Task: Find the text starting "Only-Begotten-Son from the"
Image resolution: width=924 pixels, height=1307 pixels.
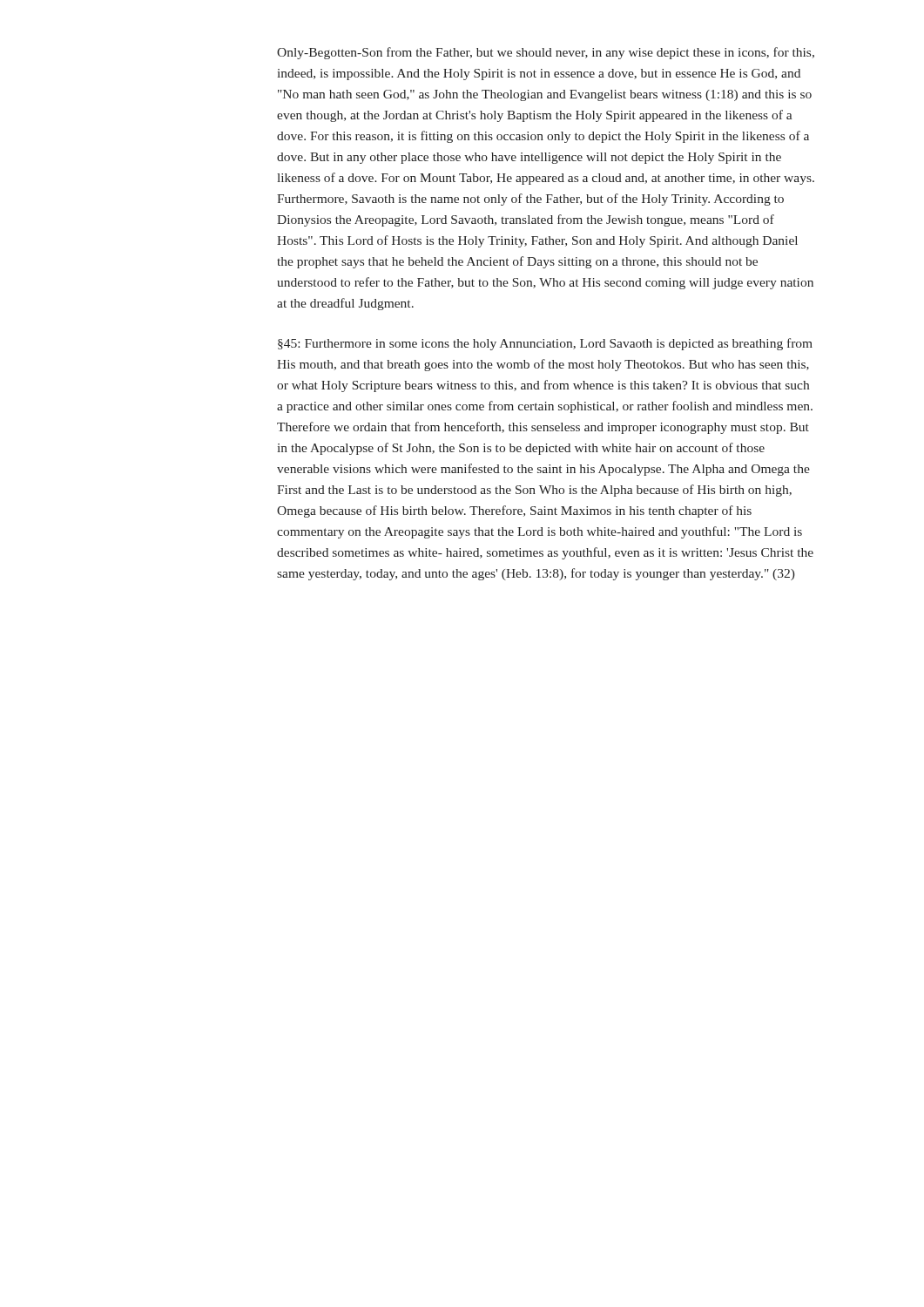Action: 546,177
